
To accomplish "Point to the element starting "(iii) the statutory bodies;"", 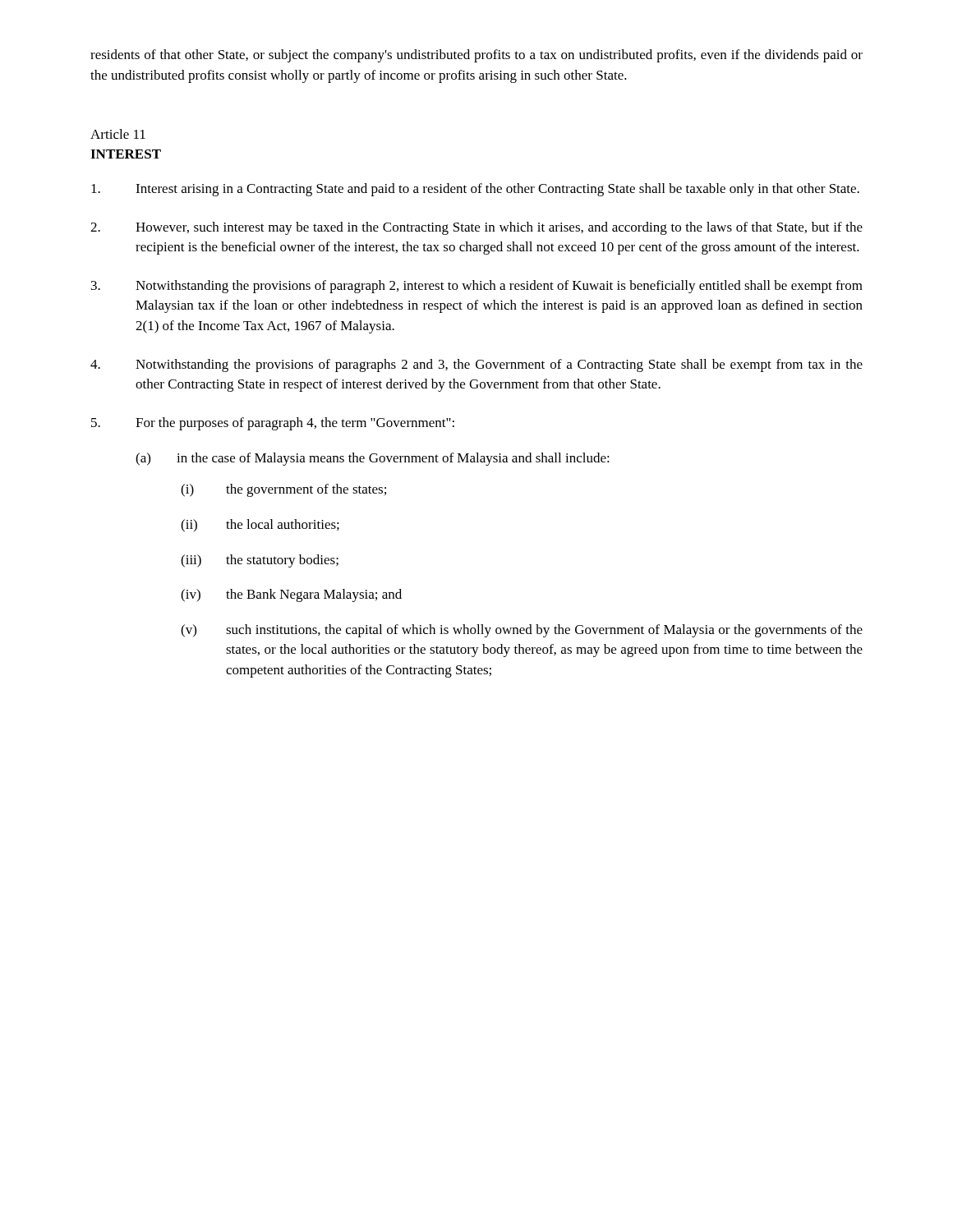I will 260,561.
